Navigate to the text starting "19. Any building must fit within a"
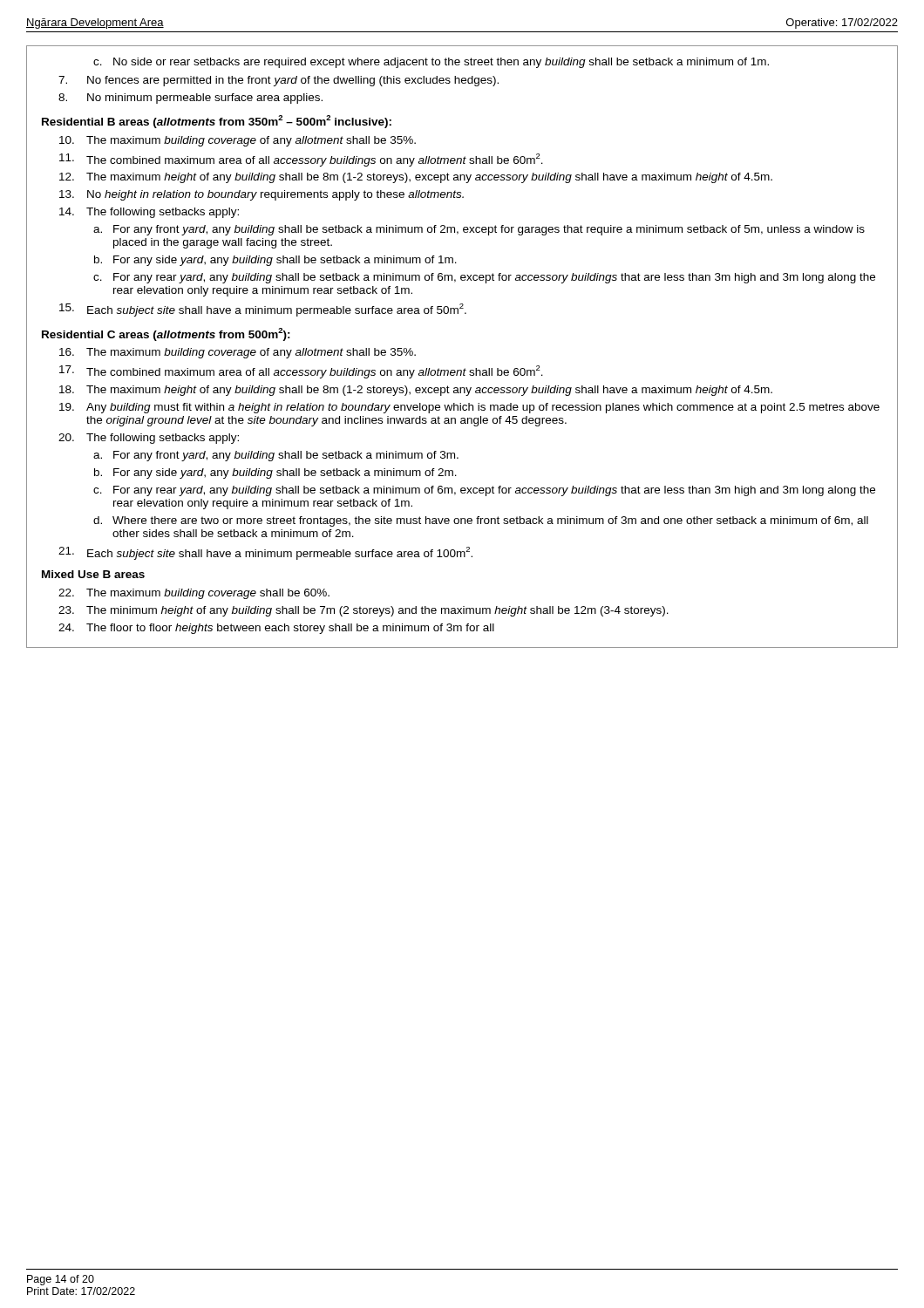 tap(471, 413)
